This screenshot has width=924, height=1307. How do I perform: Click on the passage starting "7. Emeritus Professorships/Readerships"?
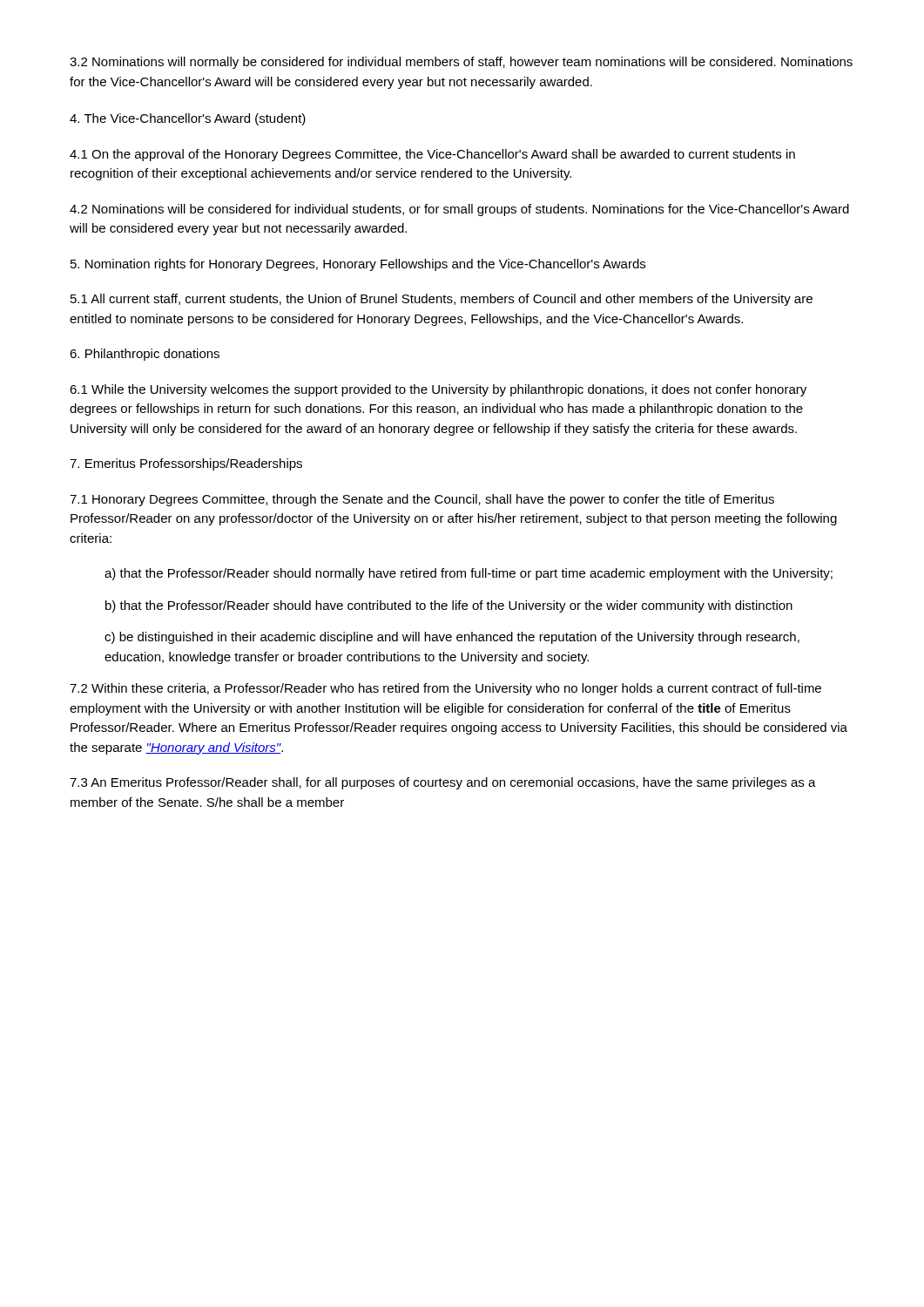186,463
